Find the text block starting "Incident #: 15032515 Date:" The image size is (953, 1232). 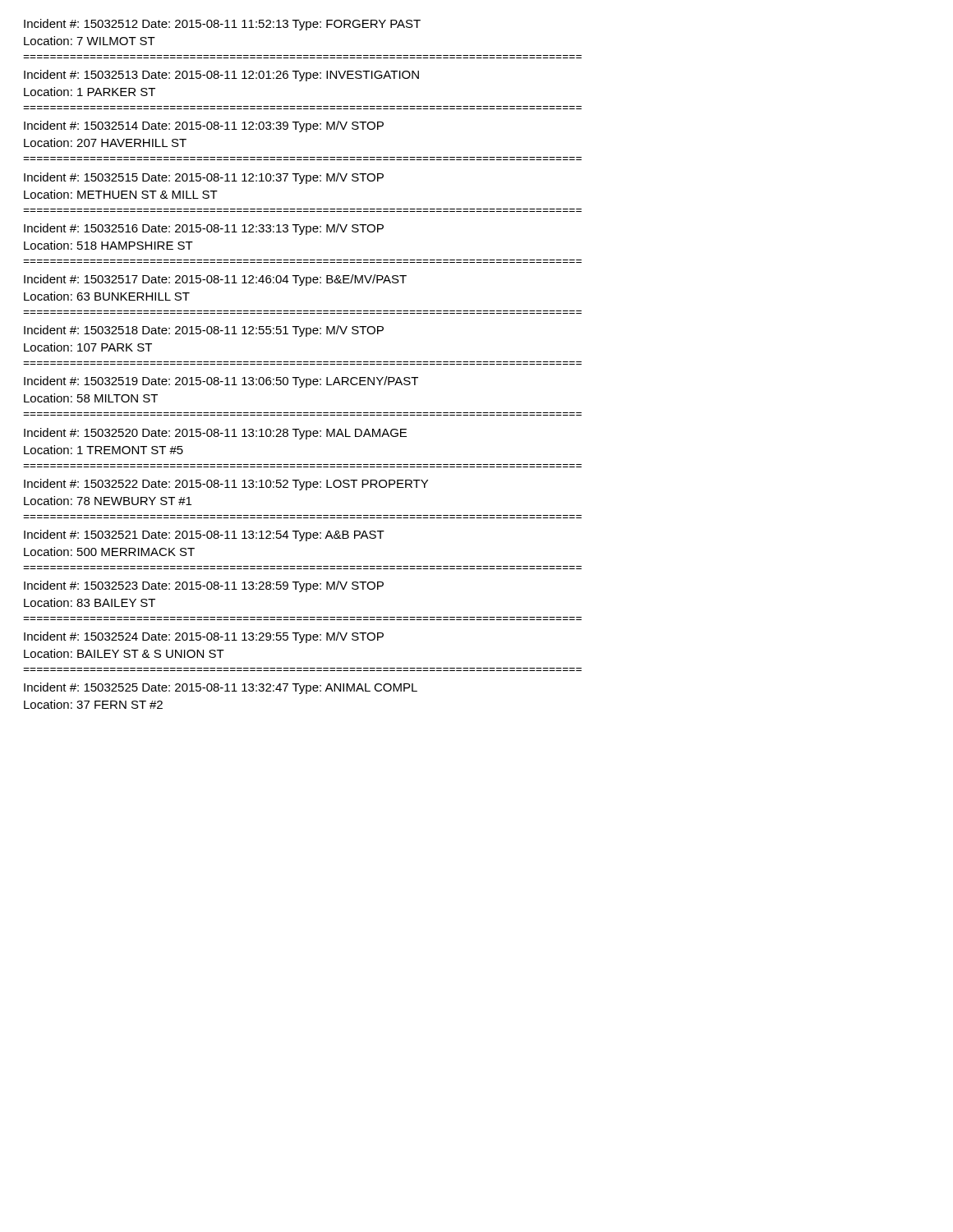[x=204, y=178]
